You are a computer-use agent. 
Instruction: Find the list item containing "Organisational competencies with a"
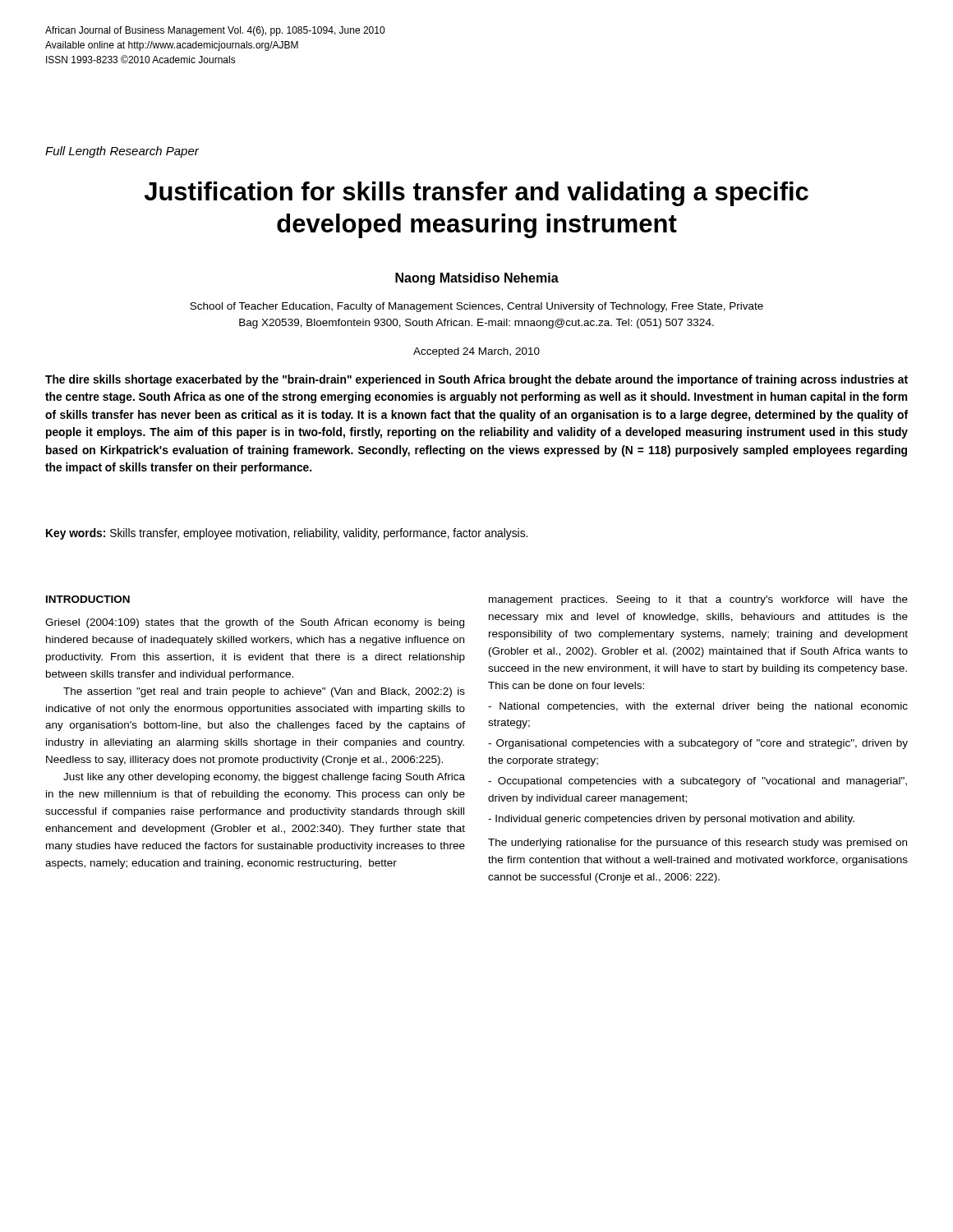coord(698,752)
